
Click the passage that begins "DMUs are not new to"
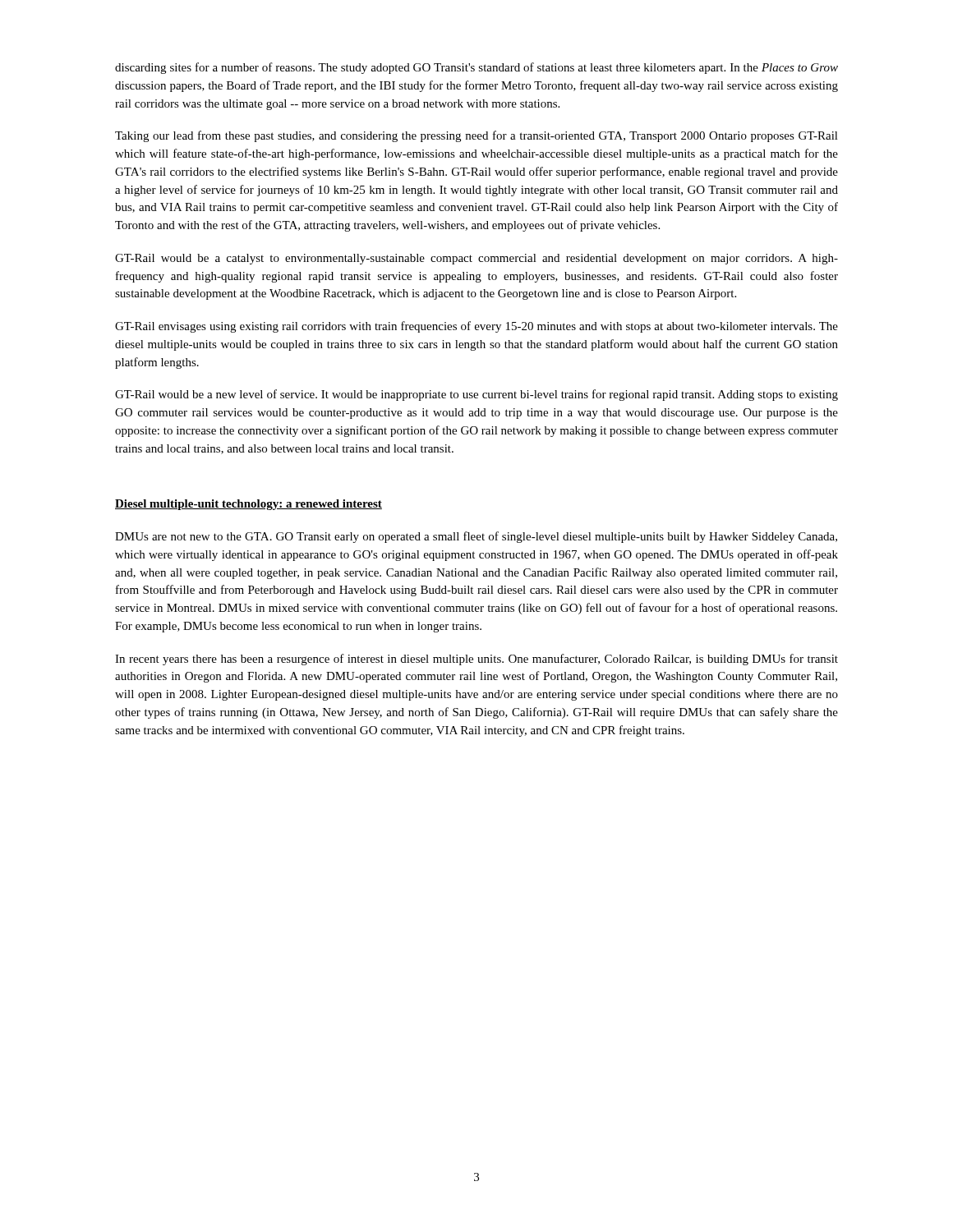click(x=476, y=581)
